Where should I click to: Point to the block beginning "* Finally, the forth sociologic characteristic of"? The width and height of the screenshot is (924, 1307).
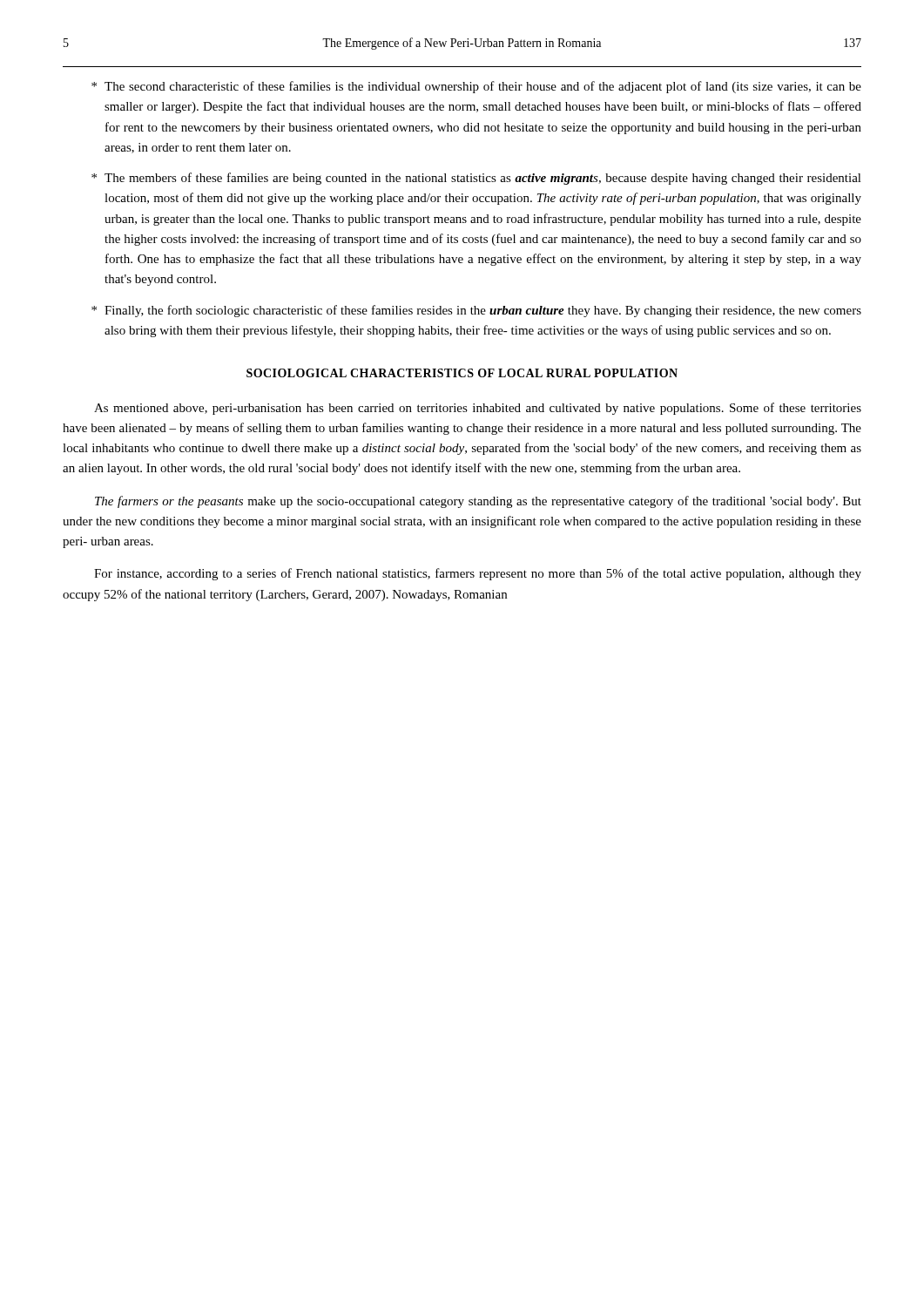tap(462, 320)
